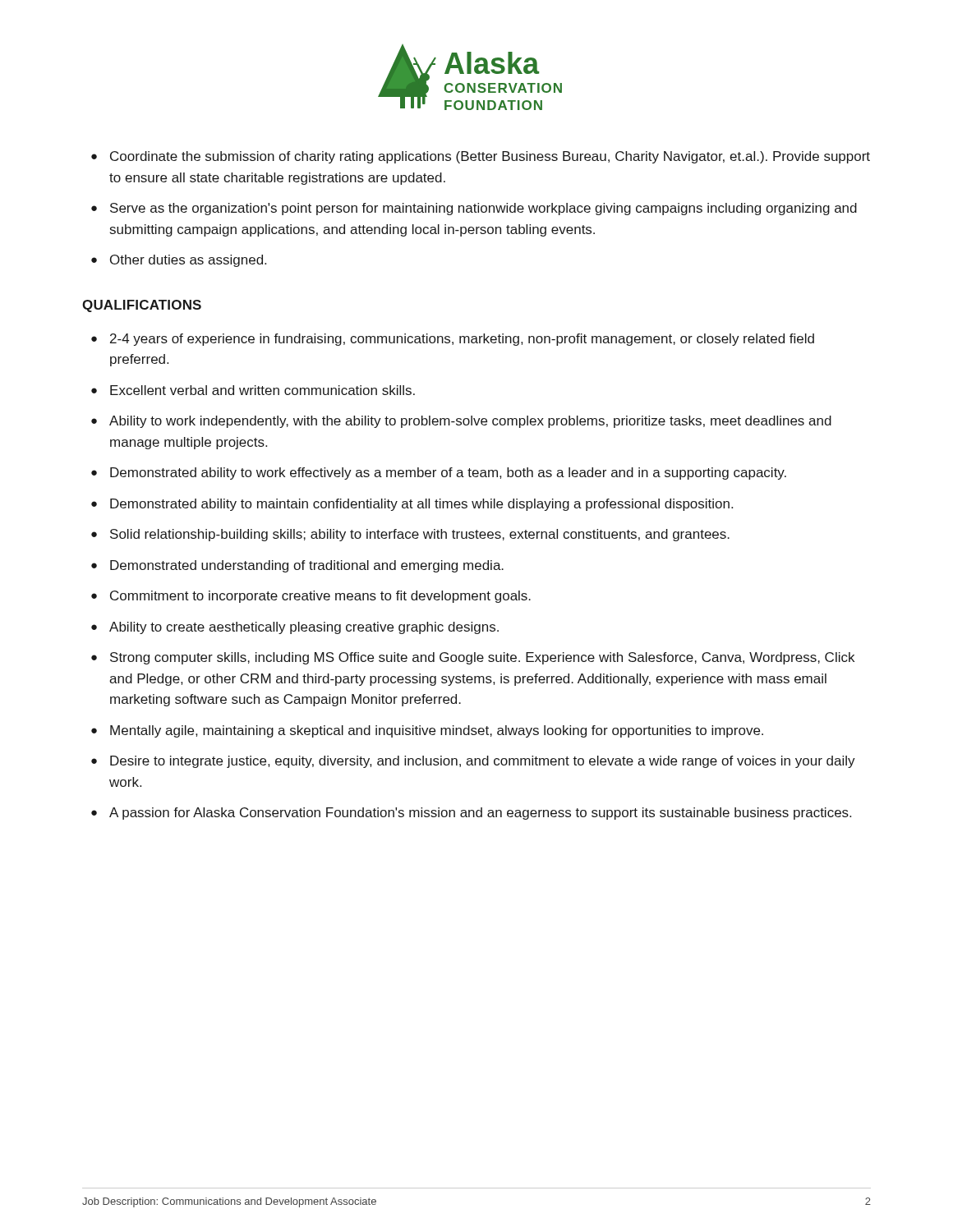953x1232 pixels.
Task: Locate the text block starting "Desire to integrate justice, equity, diversity, and"
Action: click(490, 772)
